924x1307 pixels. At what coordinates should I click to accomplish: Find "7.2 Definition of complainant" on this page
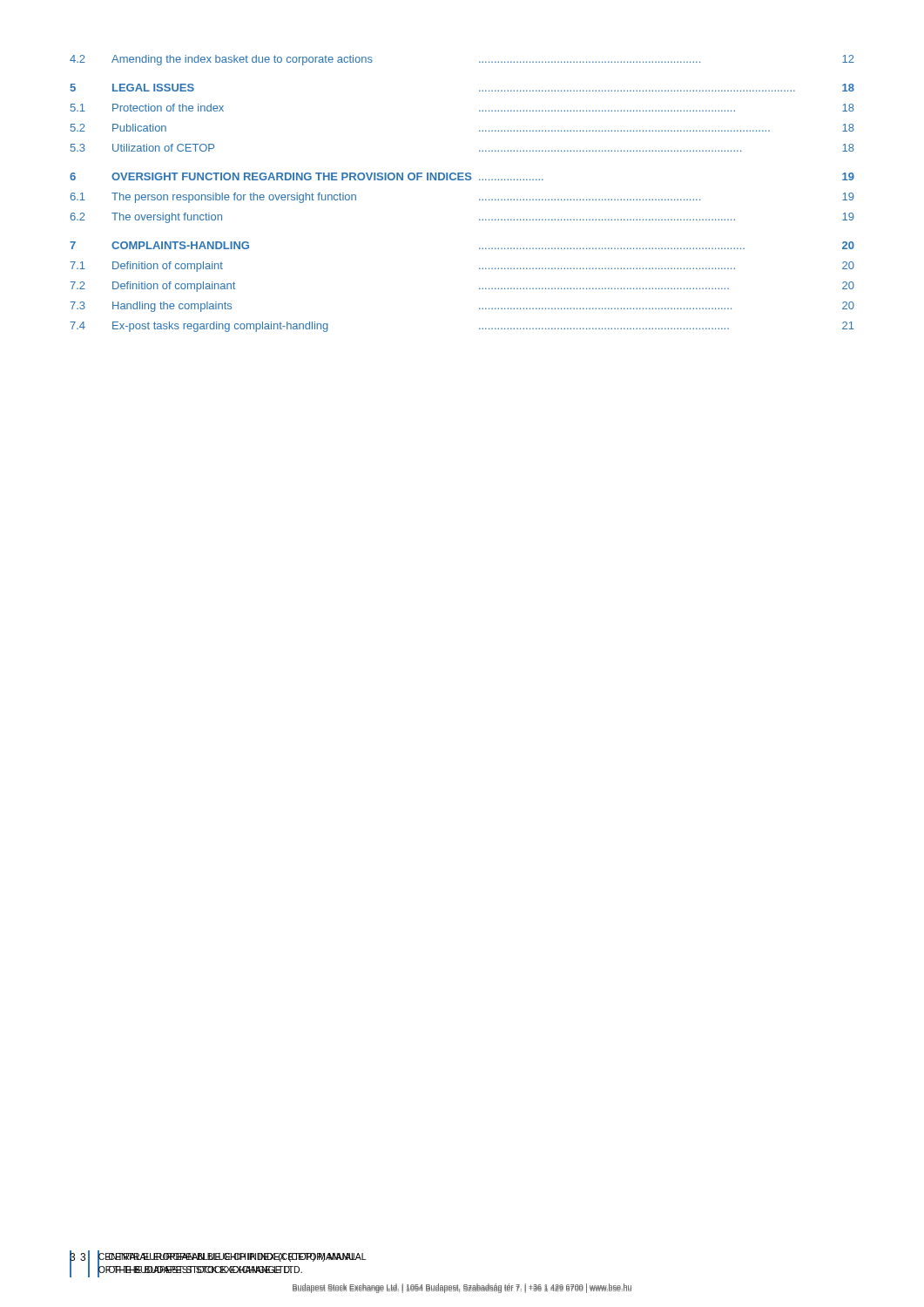click(x=176, y=288)
